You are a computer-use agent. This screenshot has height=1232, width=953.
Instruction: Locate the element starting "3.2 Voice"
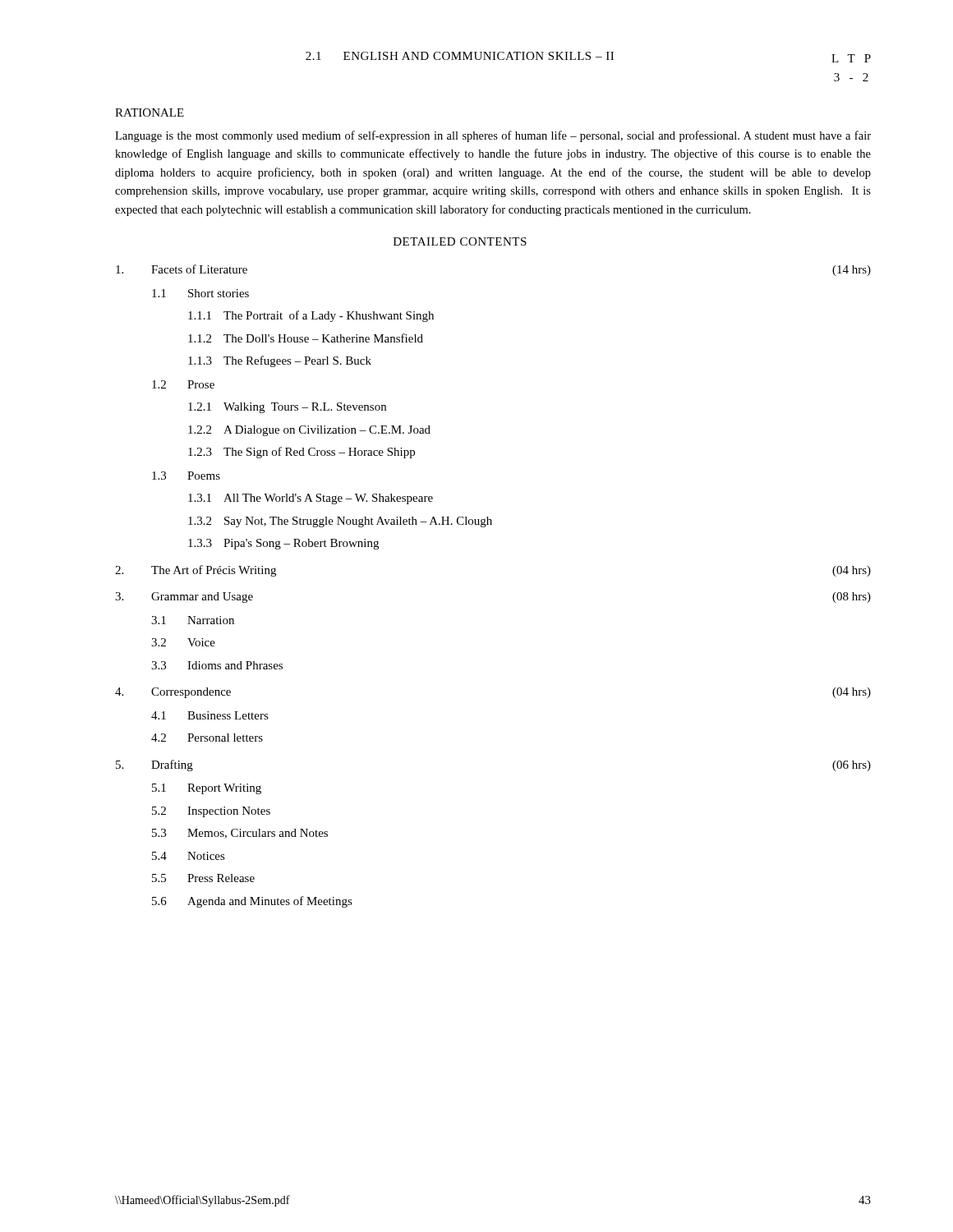point(203,642)
